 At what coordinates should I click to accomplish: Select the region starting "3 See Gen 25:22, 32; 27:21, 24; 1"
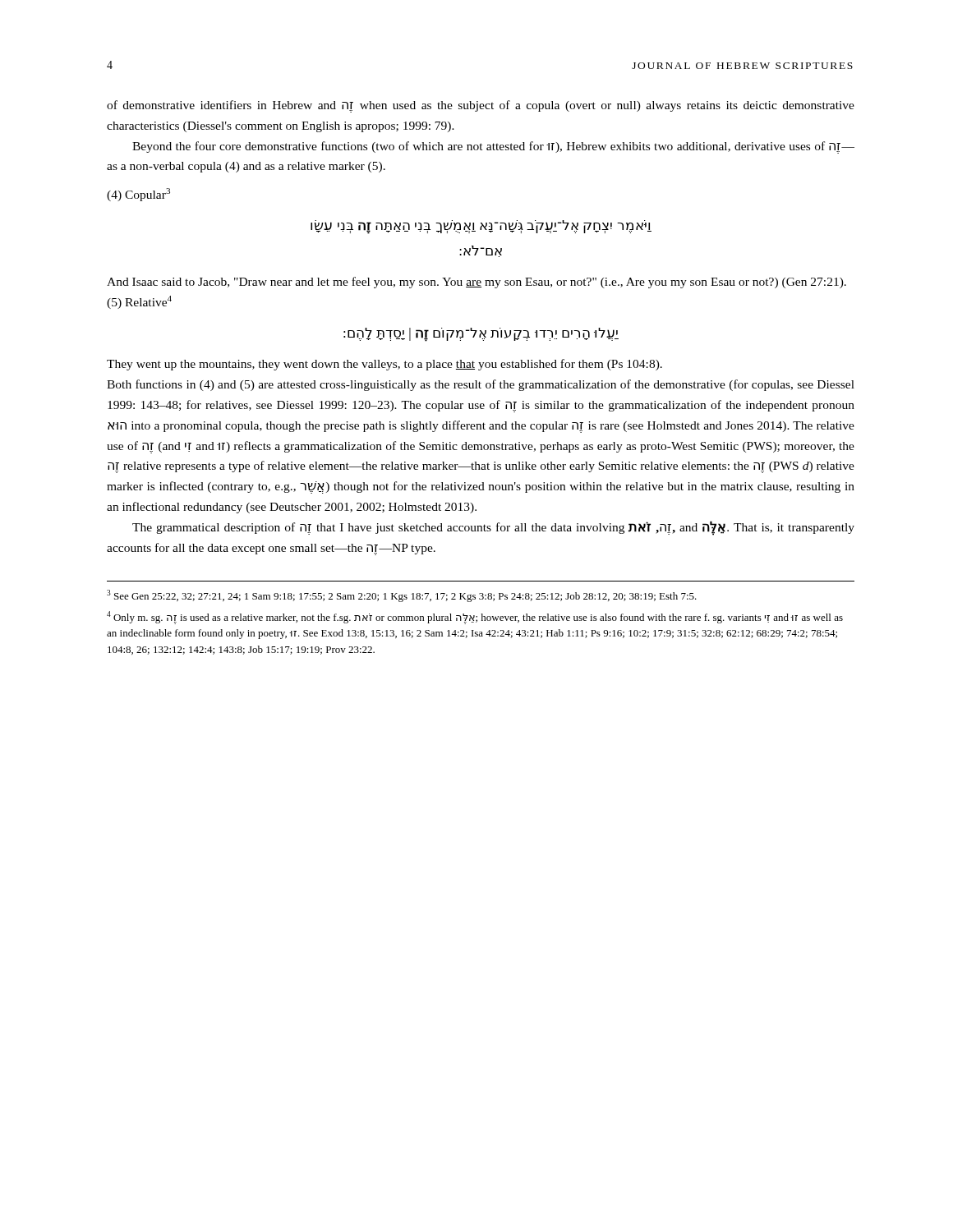point(402,596)
